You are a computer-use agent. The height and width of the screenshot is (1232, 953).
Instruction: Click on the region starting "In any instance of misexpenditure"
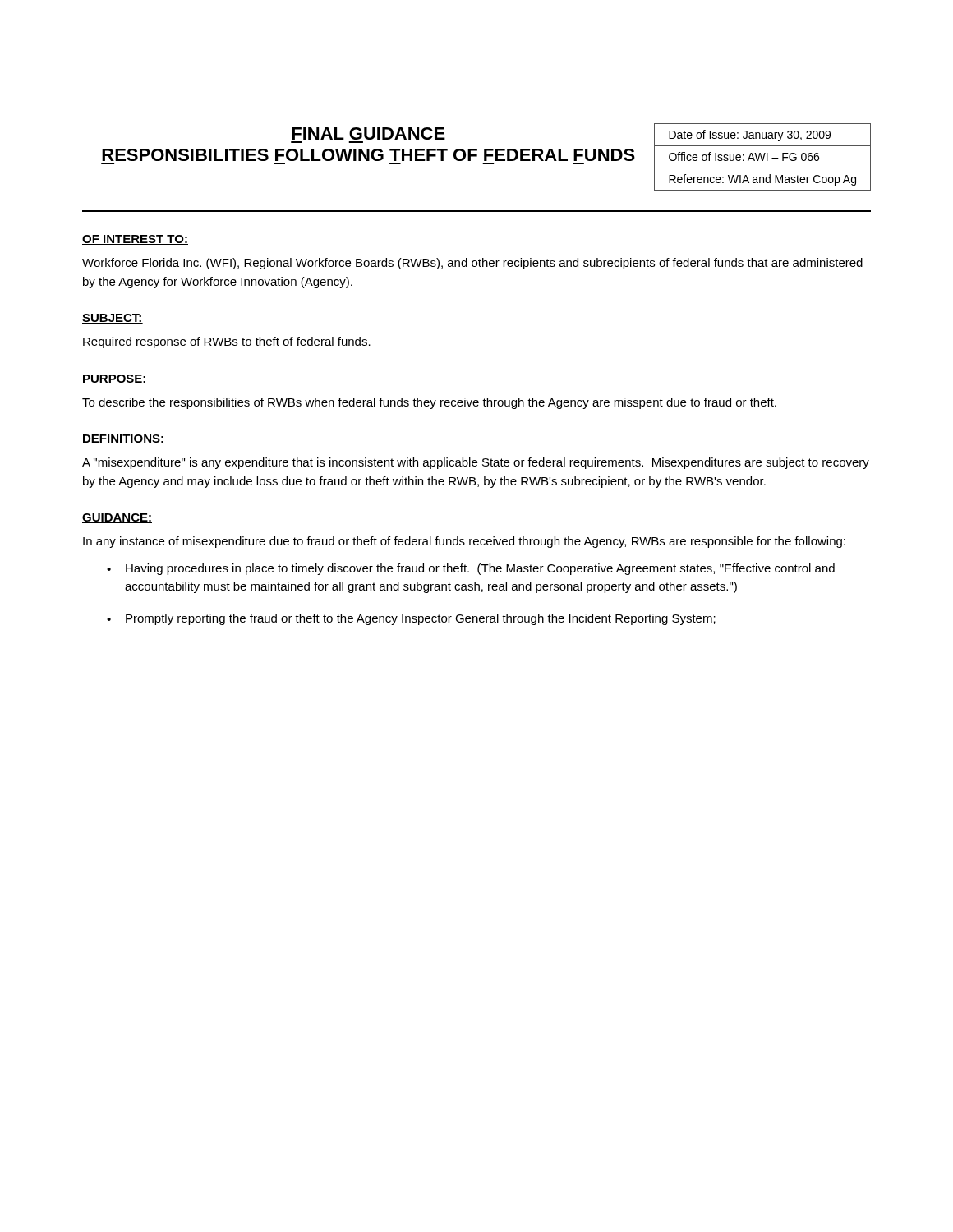464,541
